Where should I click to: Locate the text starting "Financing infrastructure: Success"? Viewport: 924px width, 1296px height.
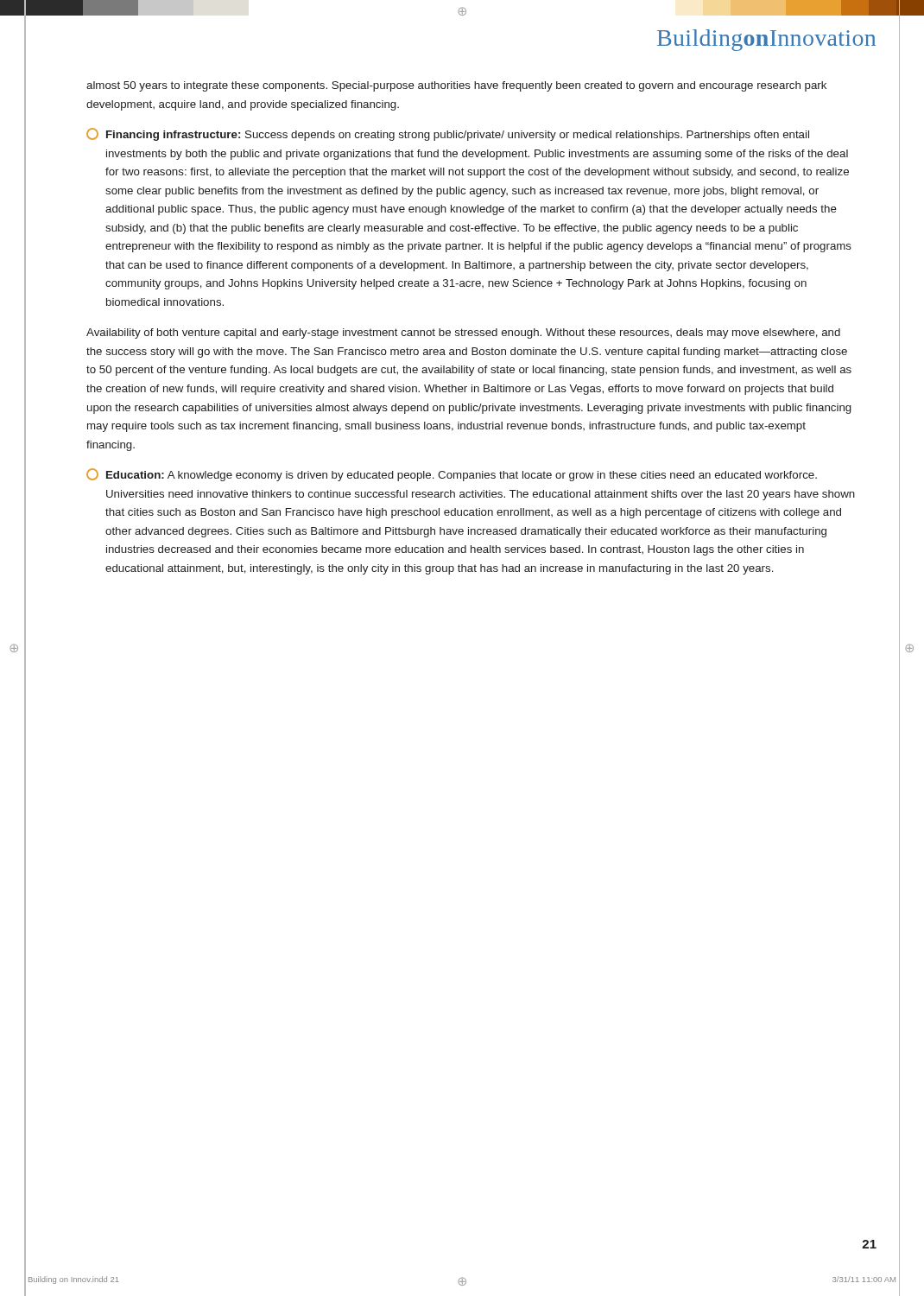pos(469,218)
